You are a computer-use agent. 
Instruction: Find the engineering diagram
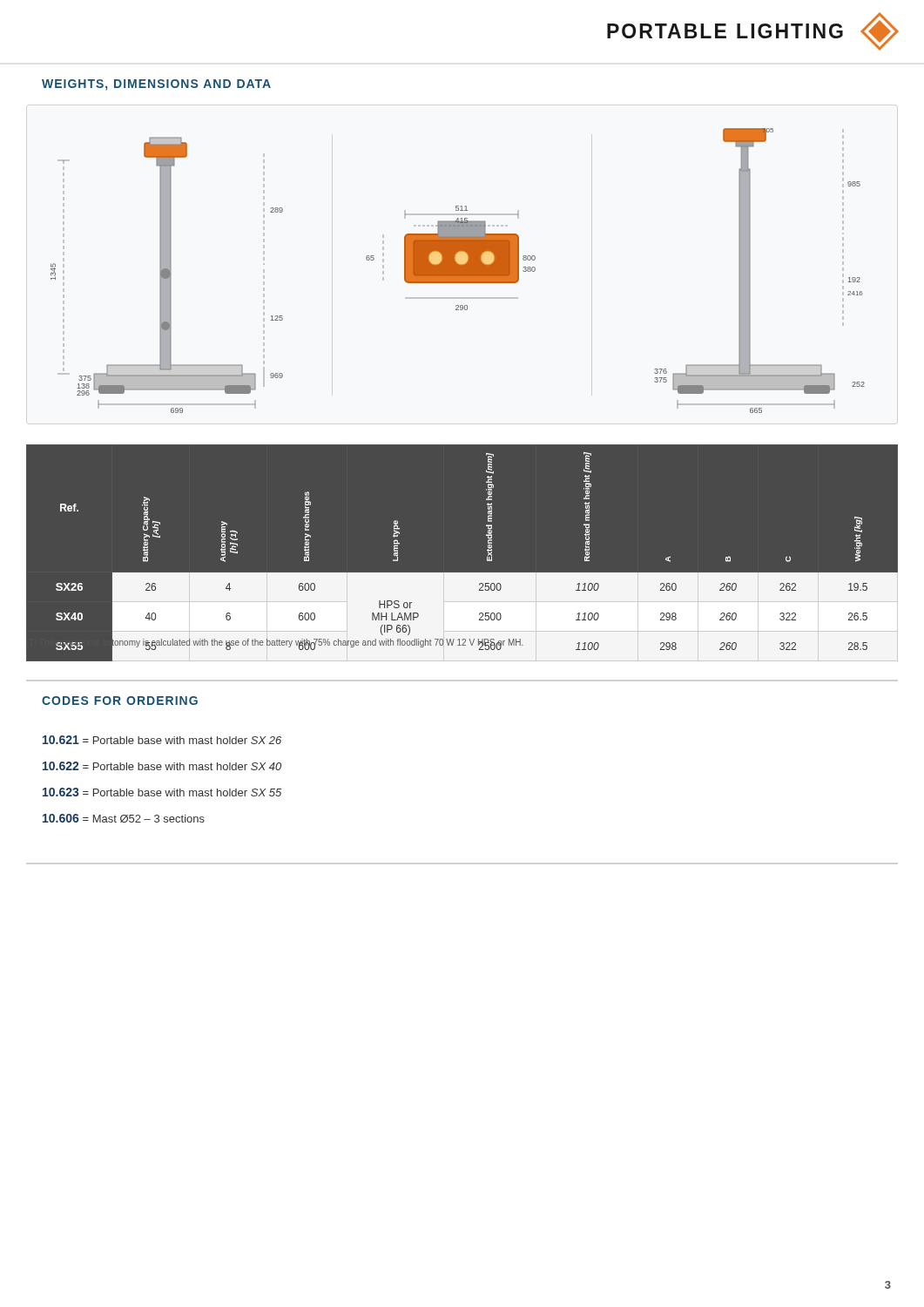point(462,264)
